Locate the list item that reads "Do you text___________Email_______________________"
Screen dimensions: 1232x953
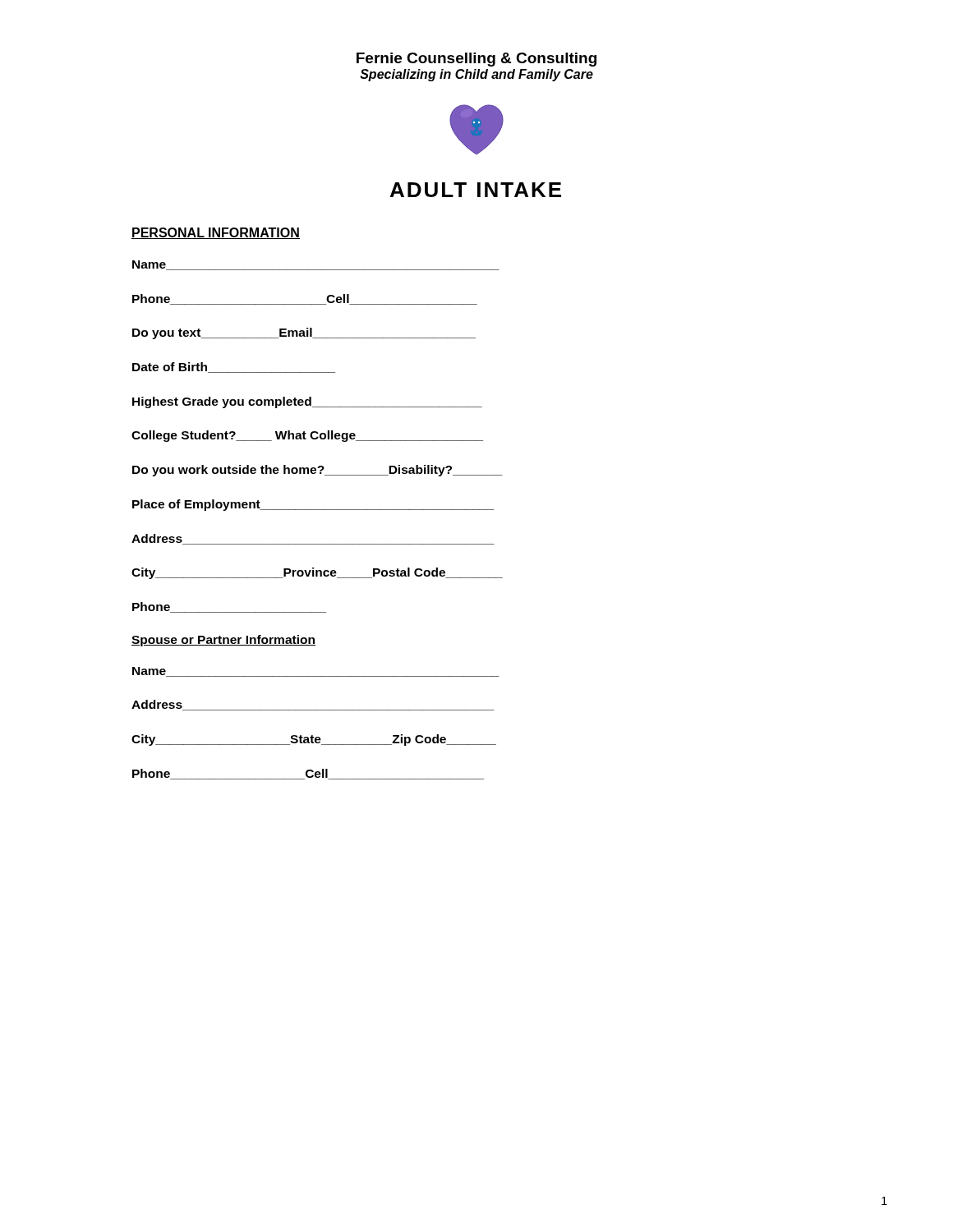(303, 333)
